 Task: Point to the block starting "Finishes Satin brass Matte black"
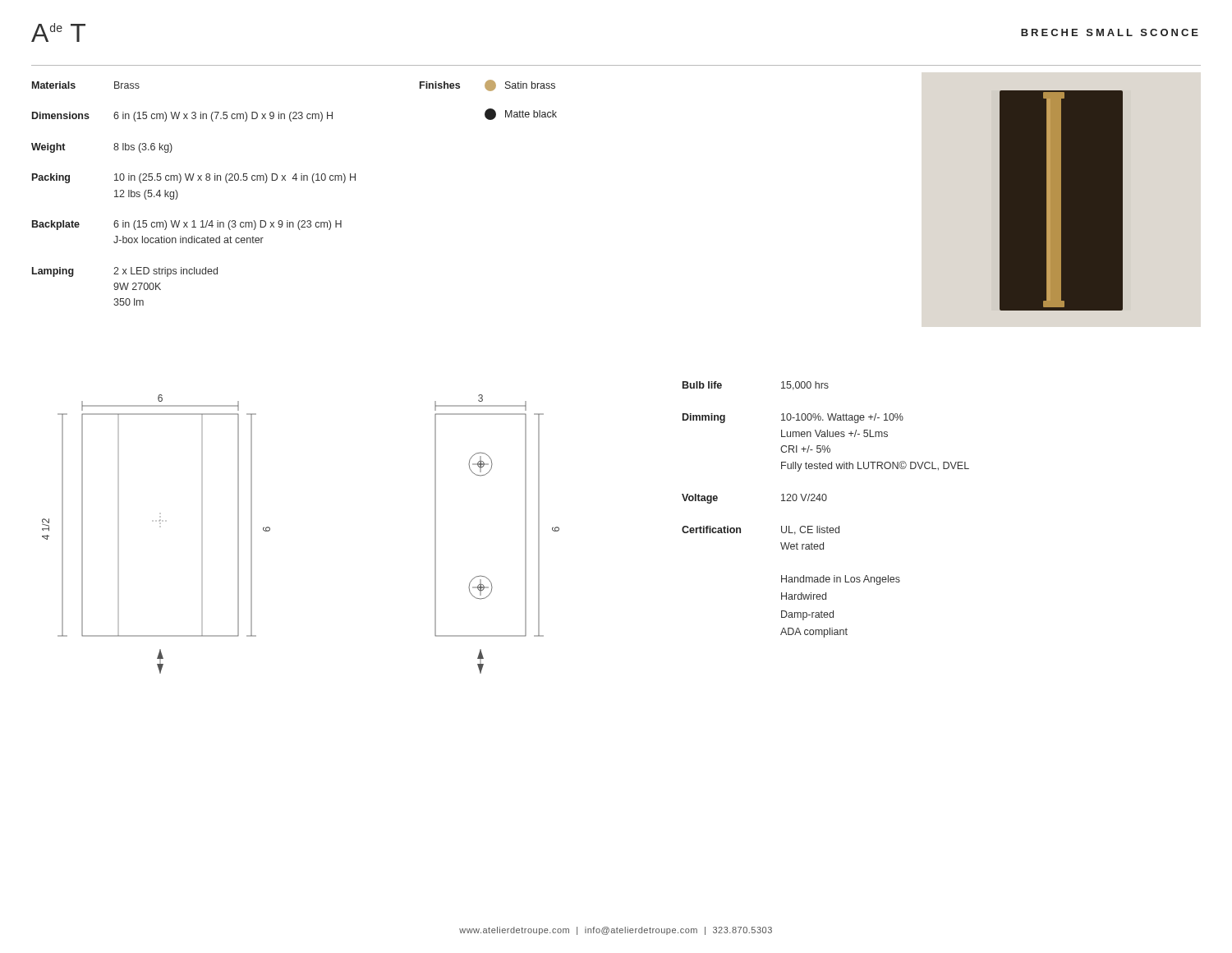coord(501,103)
